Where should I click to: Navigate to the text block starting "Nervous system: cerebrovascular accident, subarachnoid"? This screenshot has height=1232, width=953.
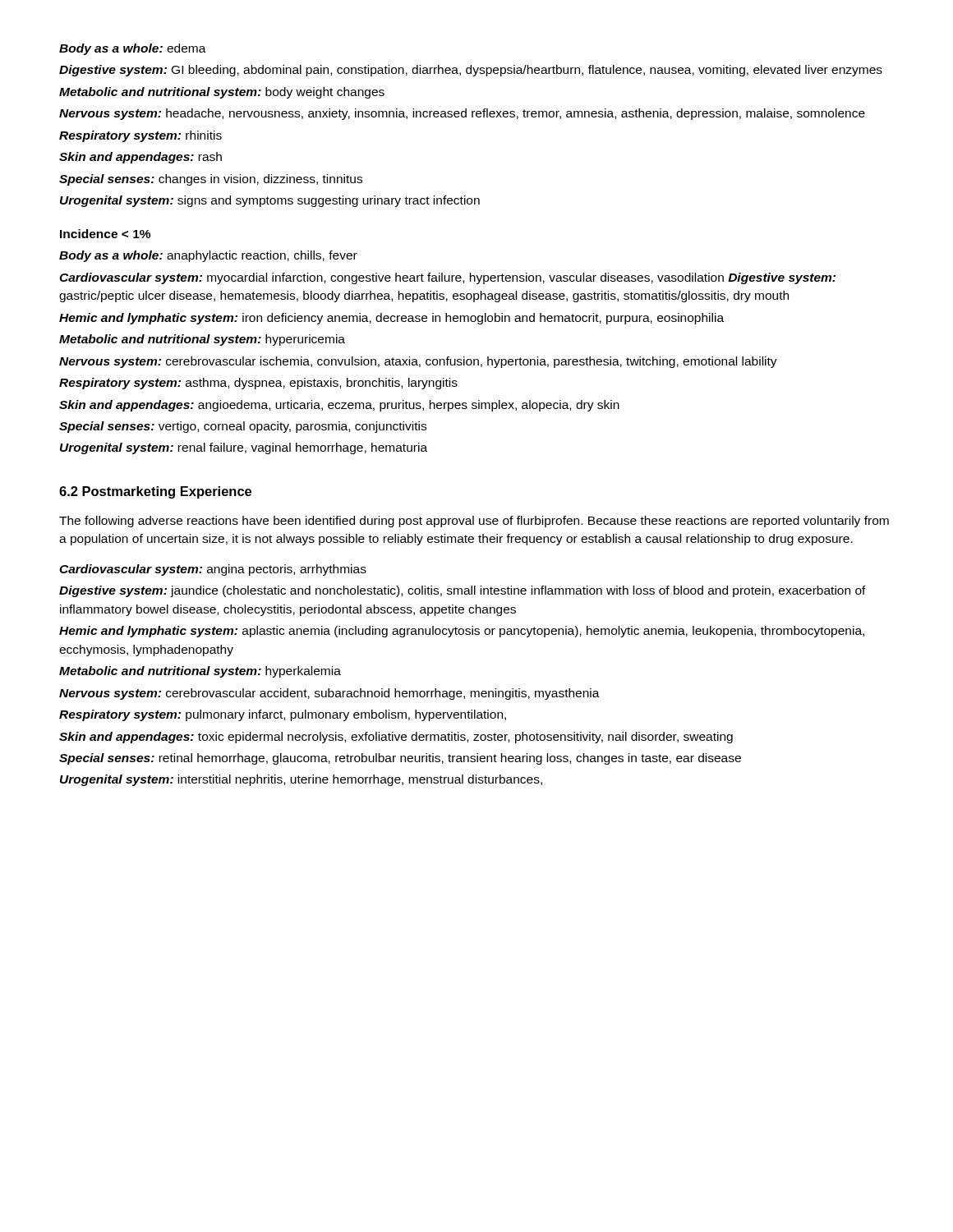[x=329, y=692]
